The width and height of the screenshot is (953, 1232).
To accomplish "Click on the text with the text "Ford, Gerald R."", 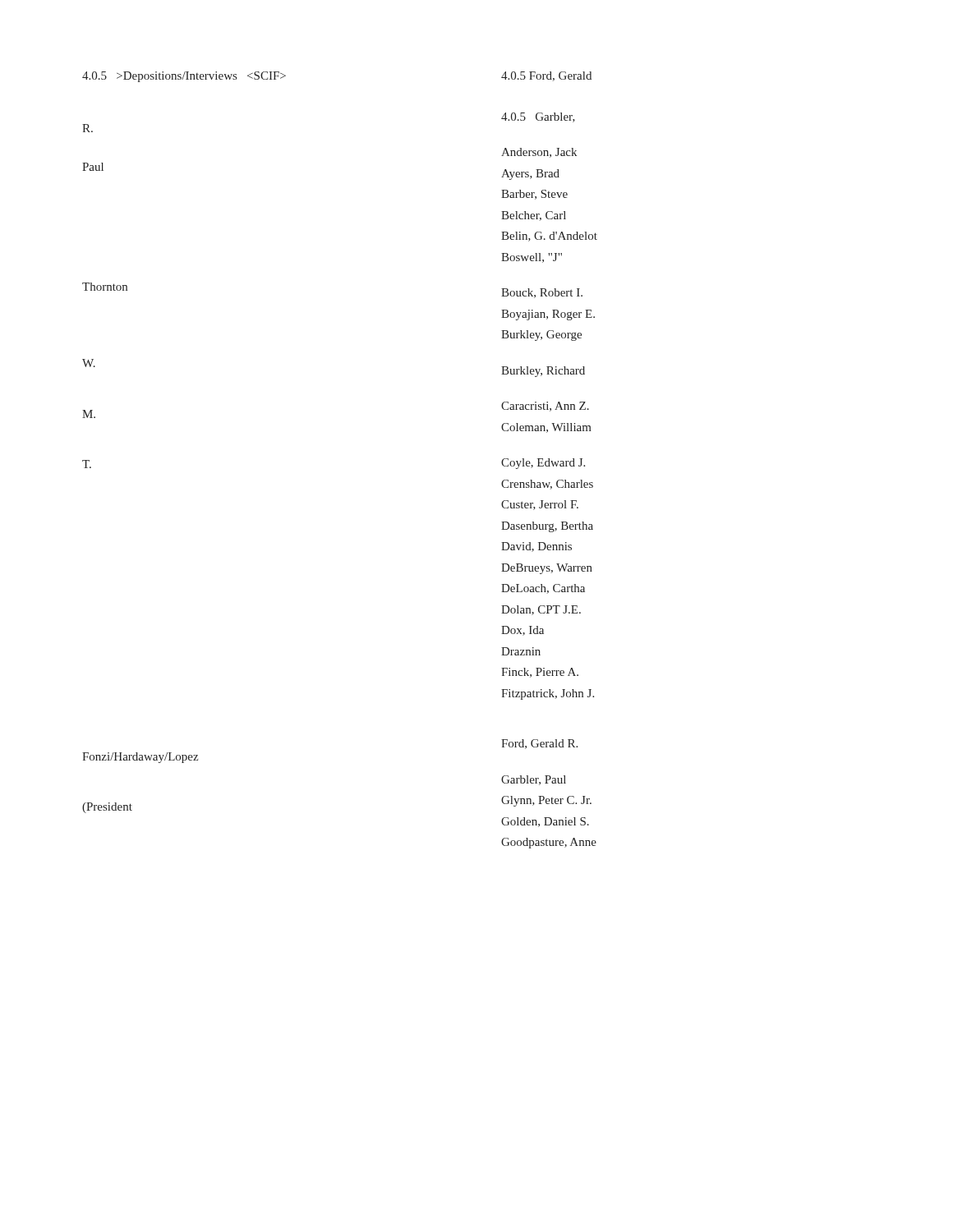I will click(540, 743).
